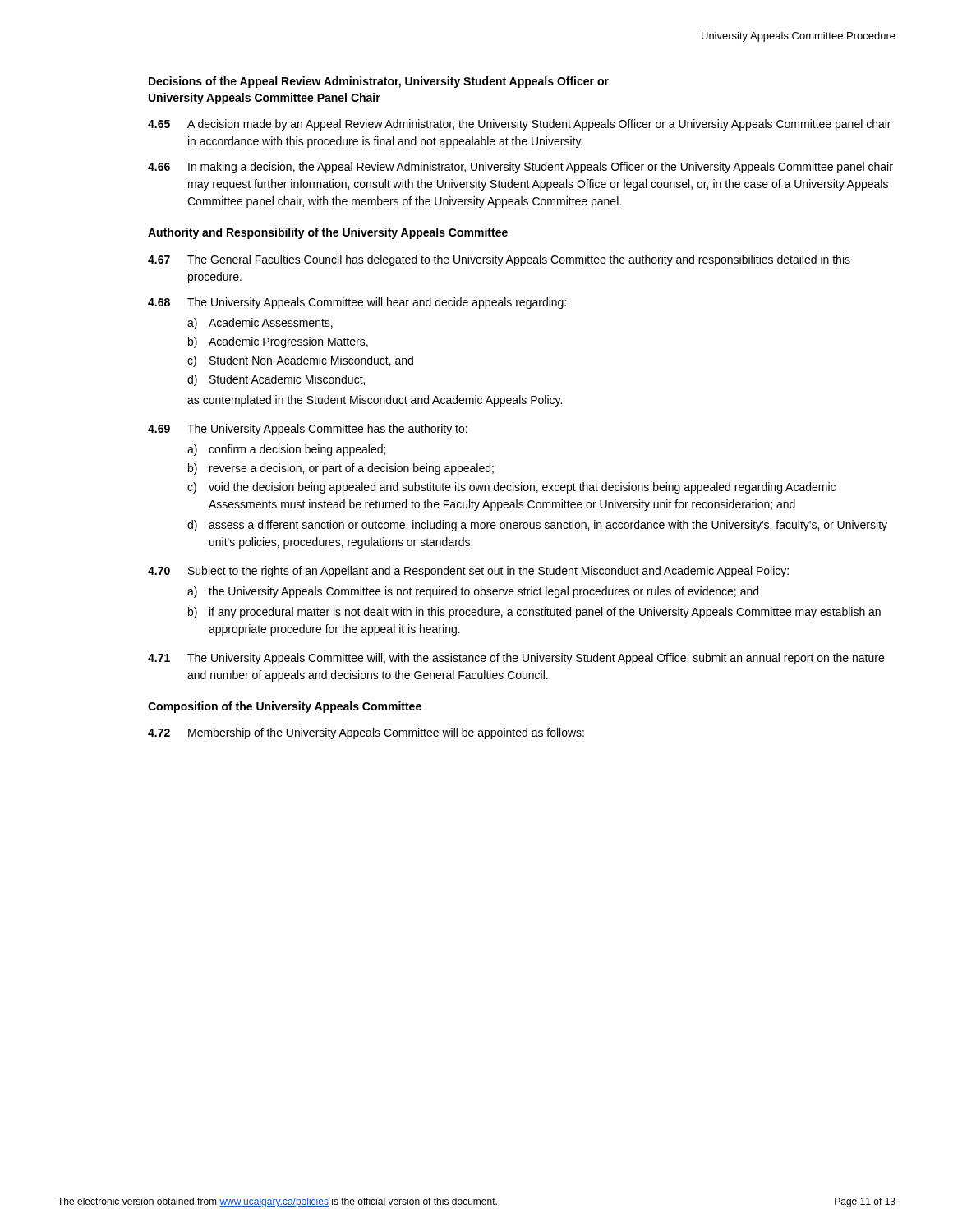The image size is (953, 1232).
Task: Locate the section header that opens with "Decisions of the Appeal Review Administrator, University"
Action: click(x=378, y=89)
